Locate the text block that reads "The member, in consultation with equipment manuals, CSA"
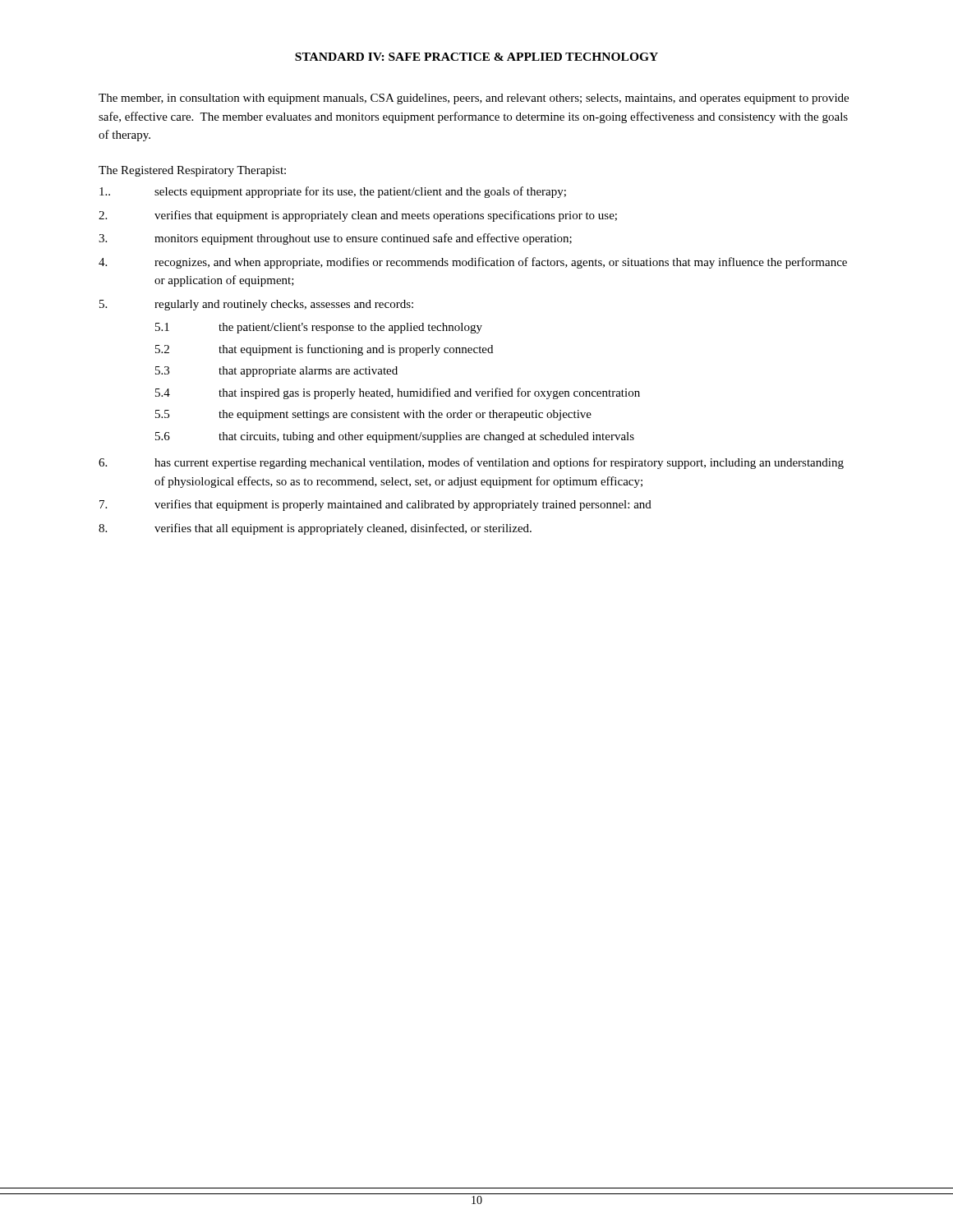Image resolution: width=953 pixels, height=1232 pixels. 474,116
